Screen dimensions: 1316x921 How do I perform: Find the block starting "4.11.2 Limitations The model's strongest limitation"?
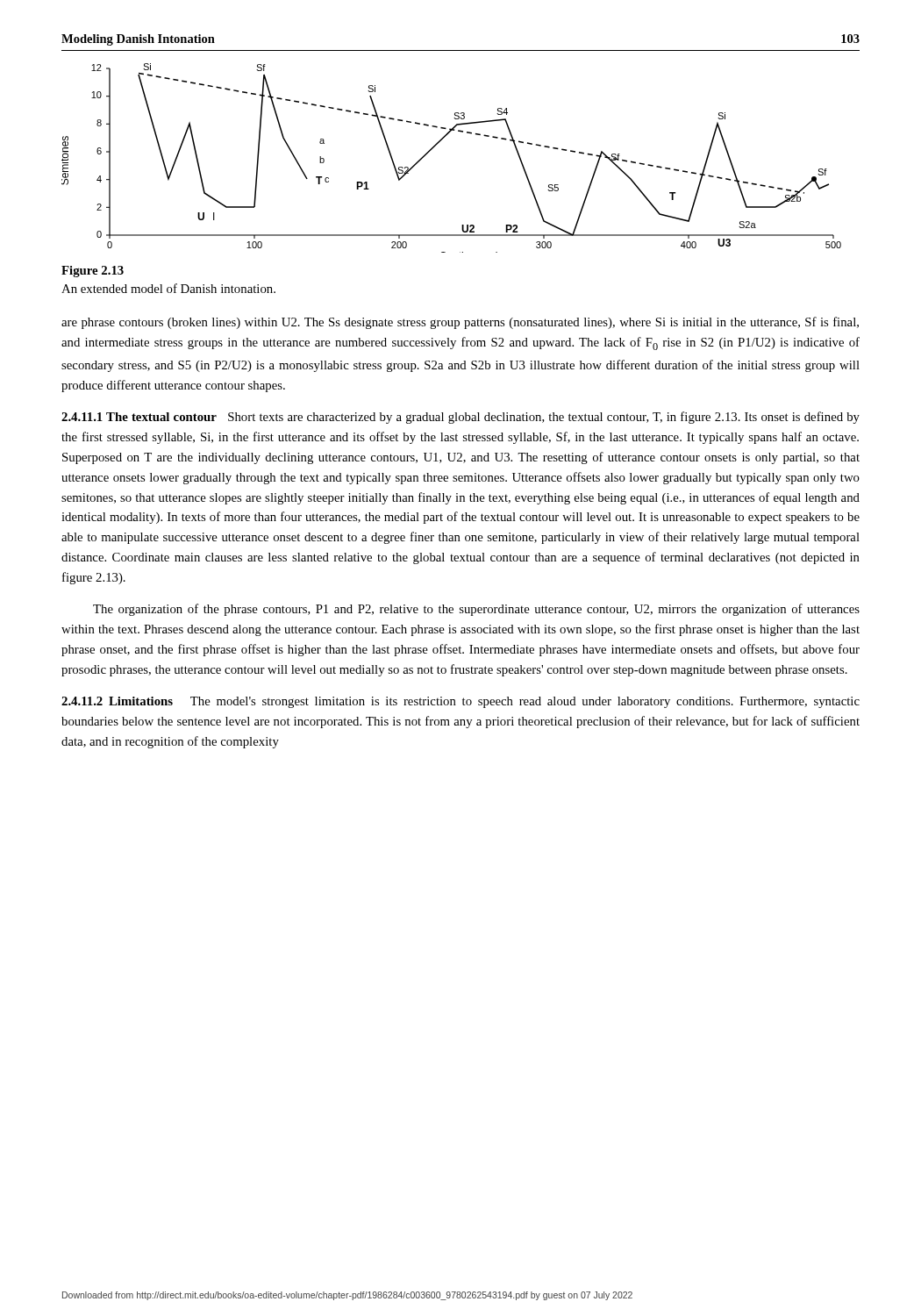pos(460,721)
